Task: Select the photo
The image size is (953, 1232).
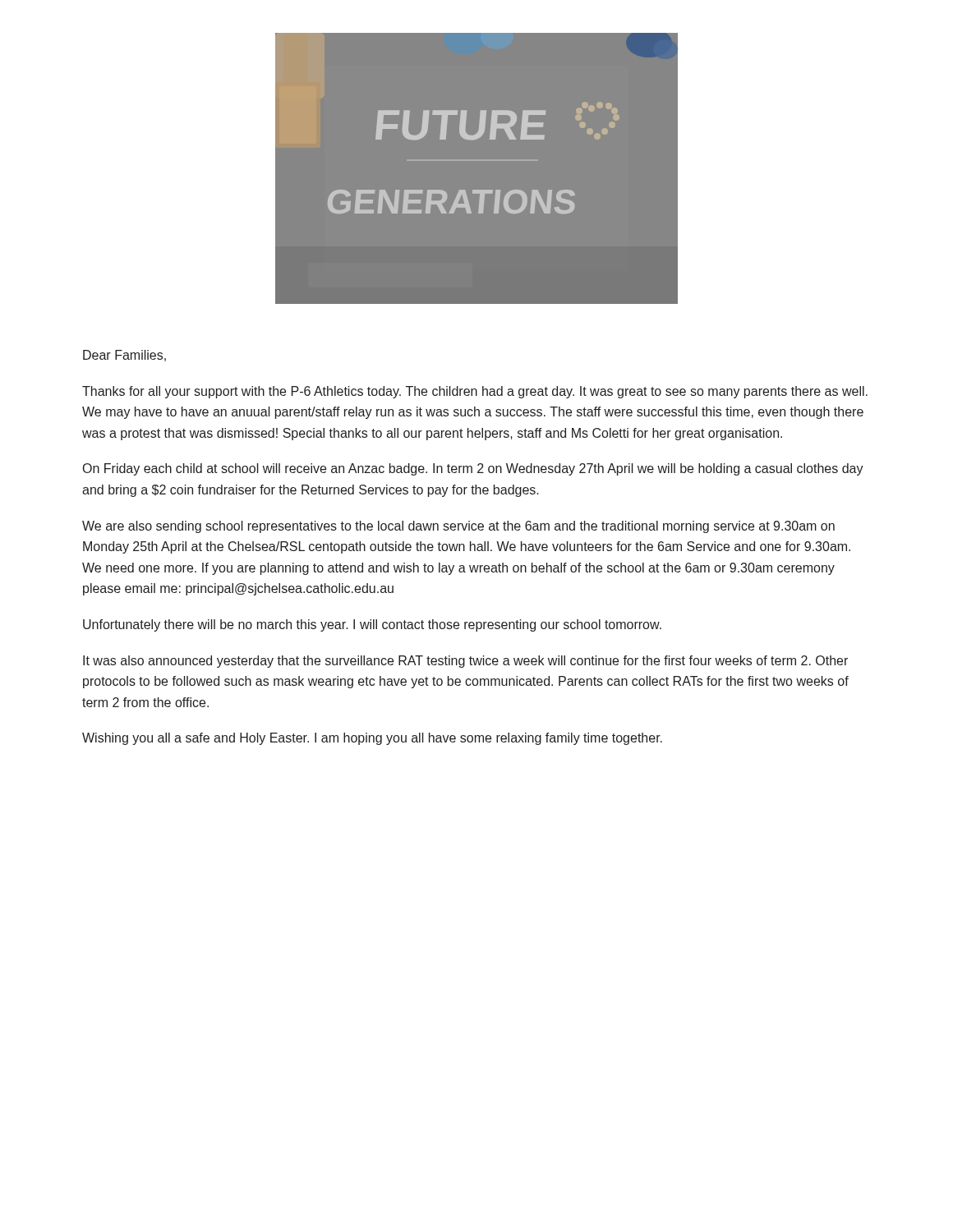Action: [476, 168]
